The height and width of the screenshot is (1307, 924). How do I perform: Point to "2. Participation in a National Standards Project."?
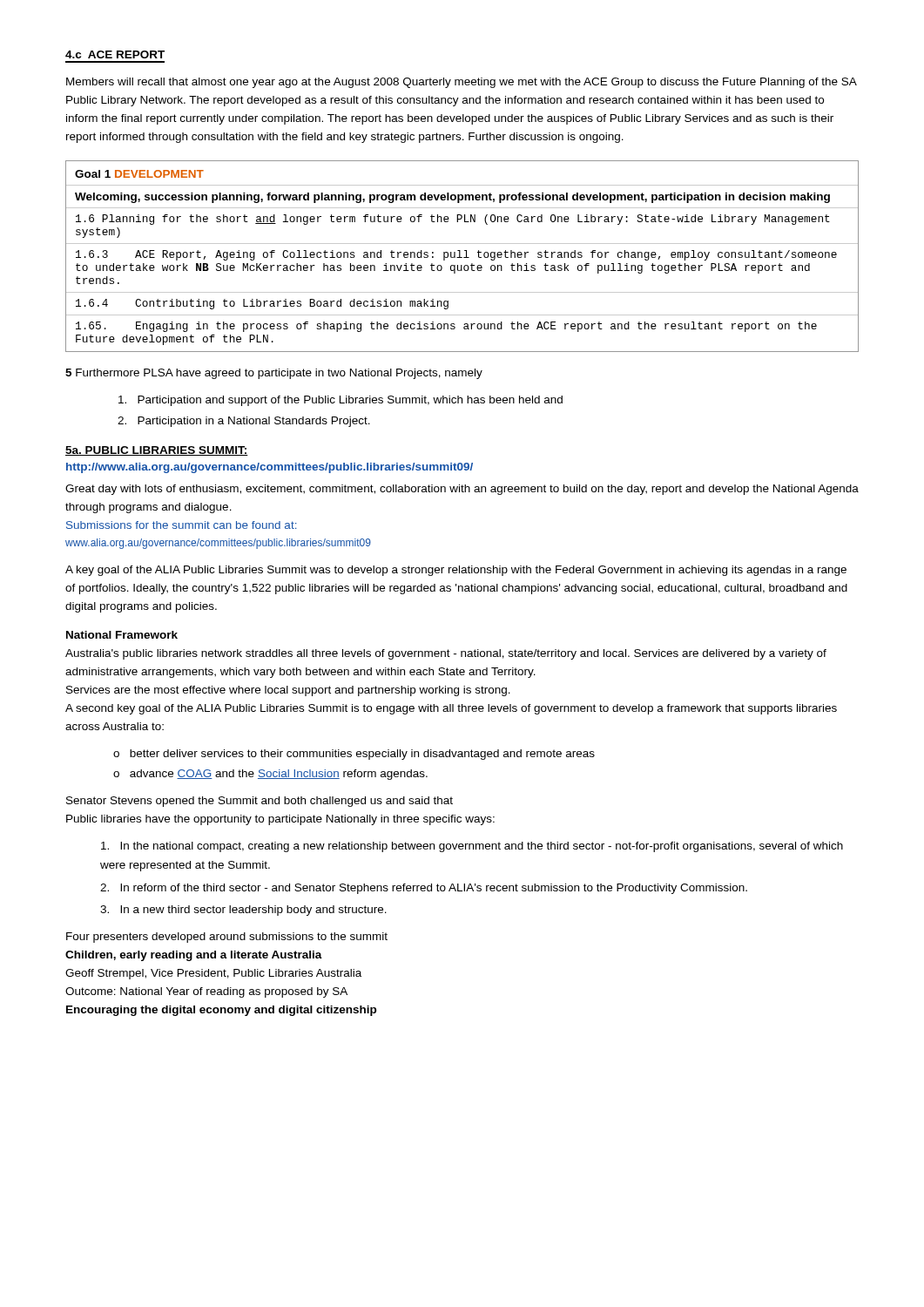click(x=244, y=420)
